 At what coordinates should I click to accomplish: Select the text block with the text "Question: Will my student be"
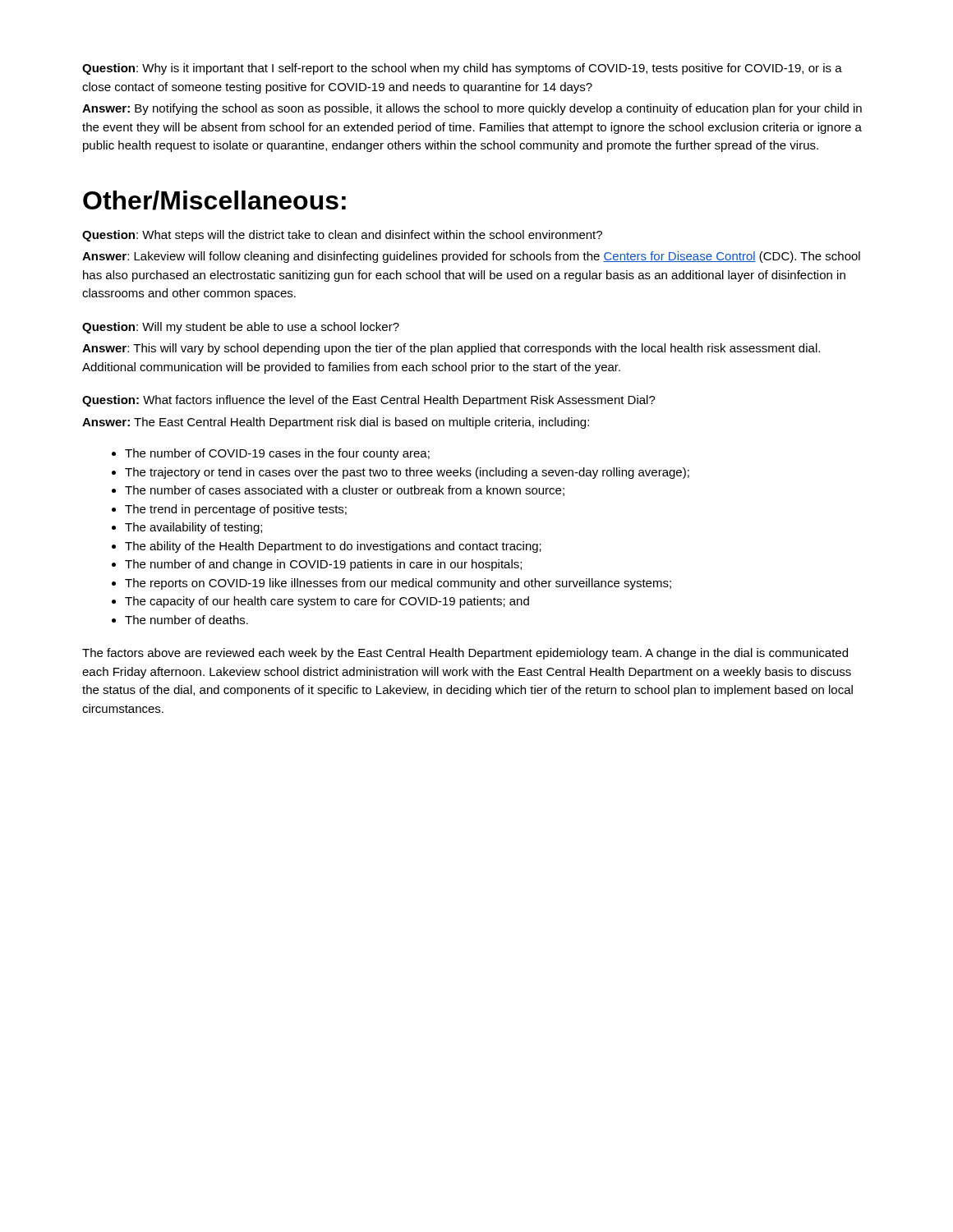(x=476, y=347)
